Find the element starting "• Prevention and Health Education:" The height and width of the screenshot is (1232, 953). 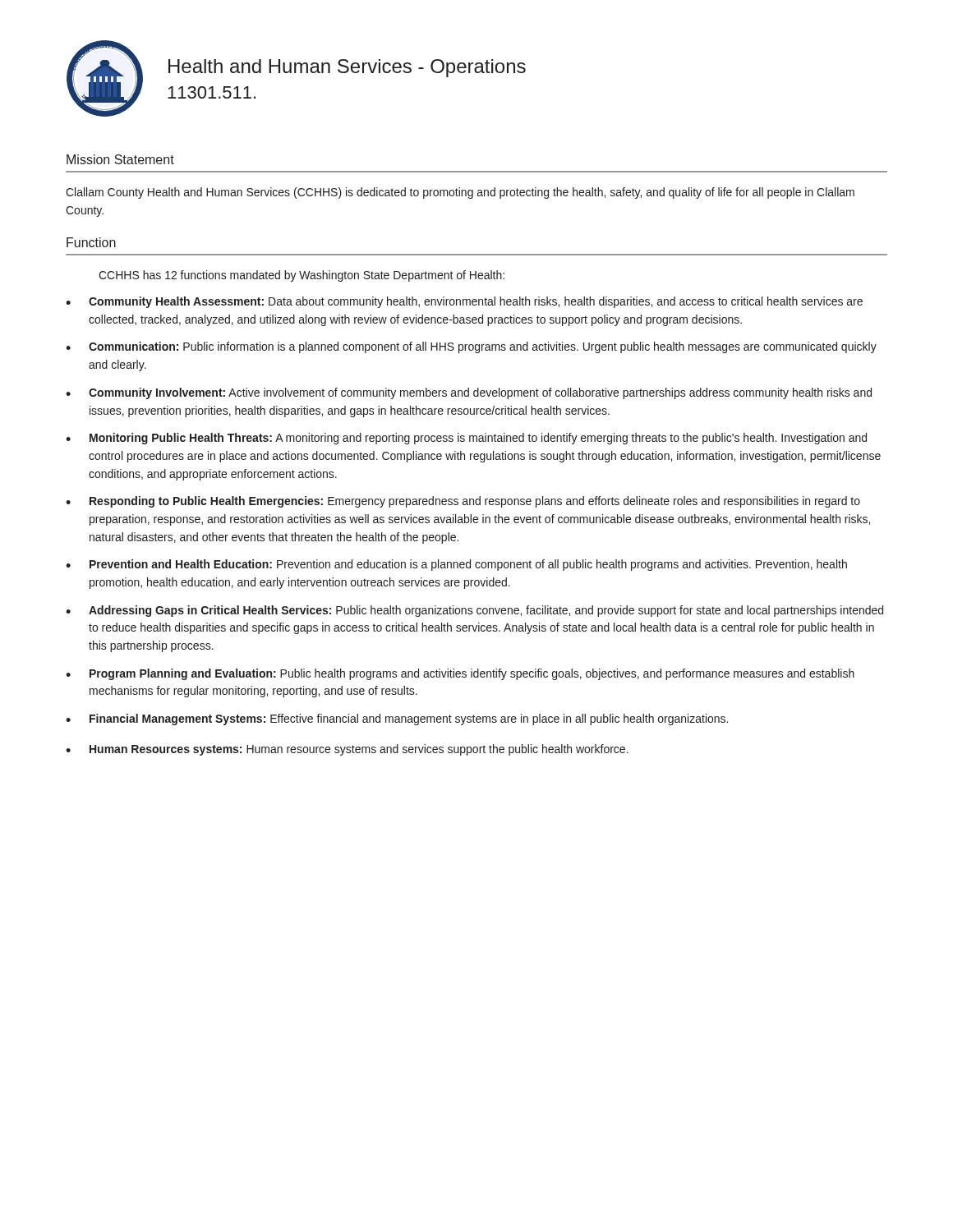tap(476, 574)
